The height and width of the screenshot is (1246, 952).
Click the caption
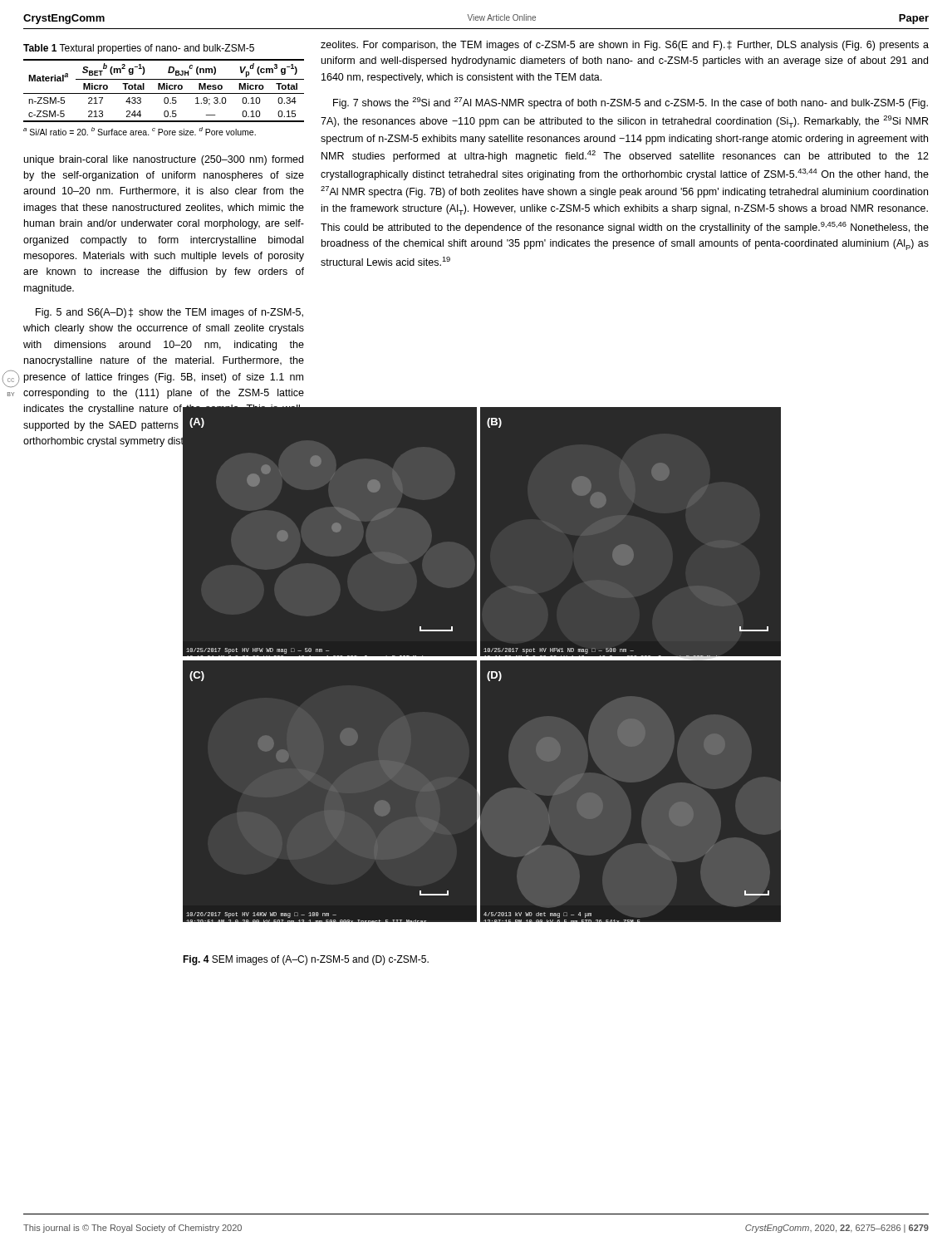306,959
